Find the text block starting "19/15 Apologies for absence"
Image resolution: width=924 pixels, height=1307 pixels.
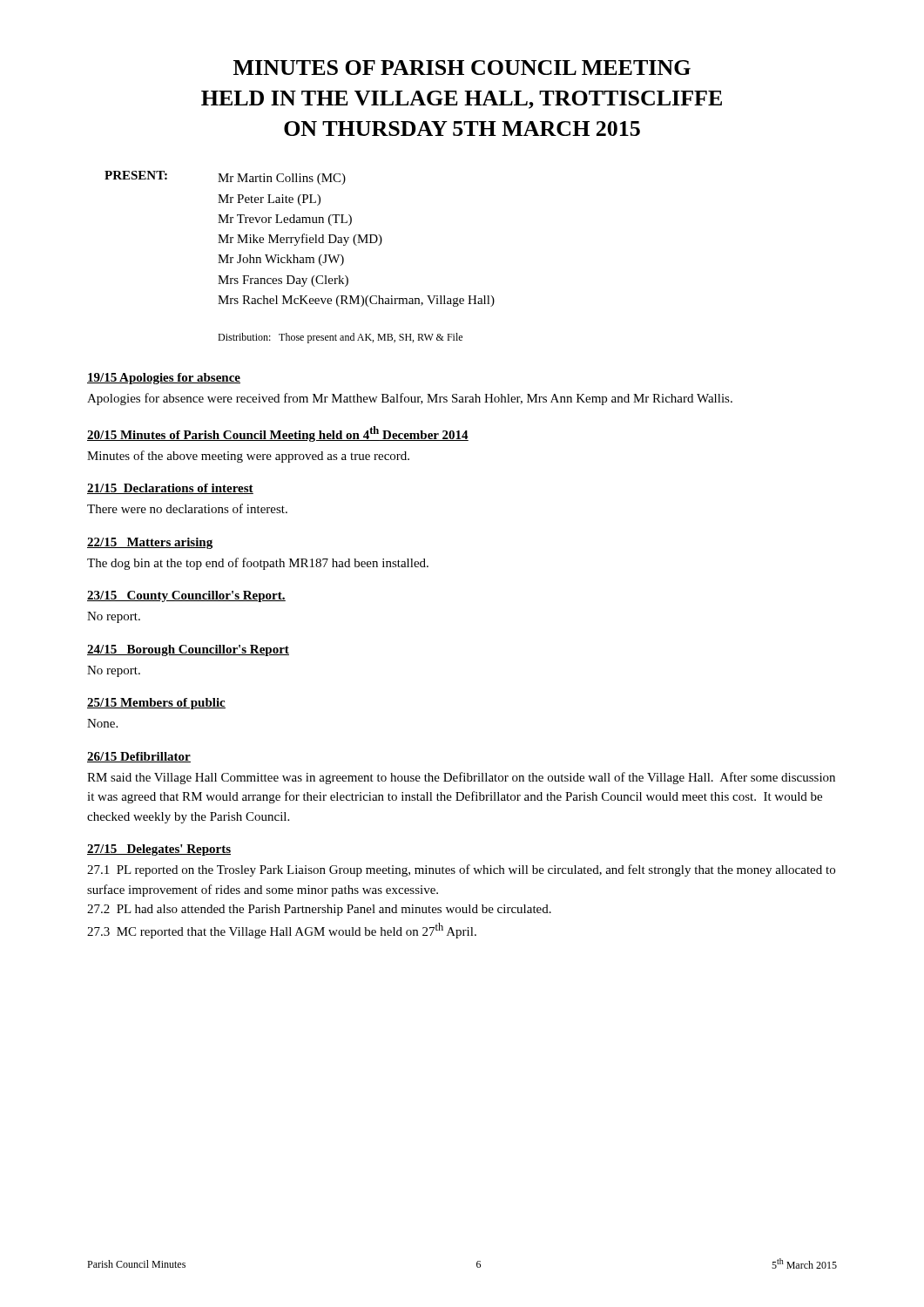point(164,377)
